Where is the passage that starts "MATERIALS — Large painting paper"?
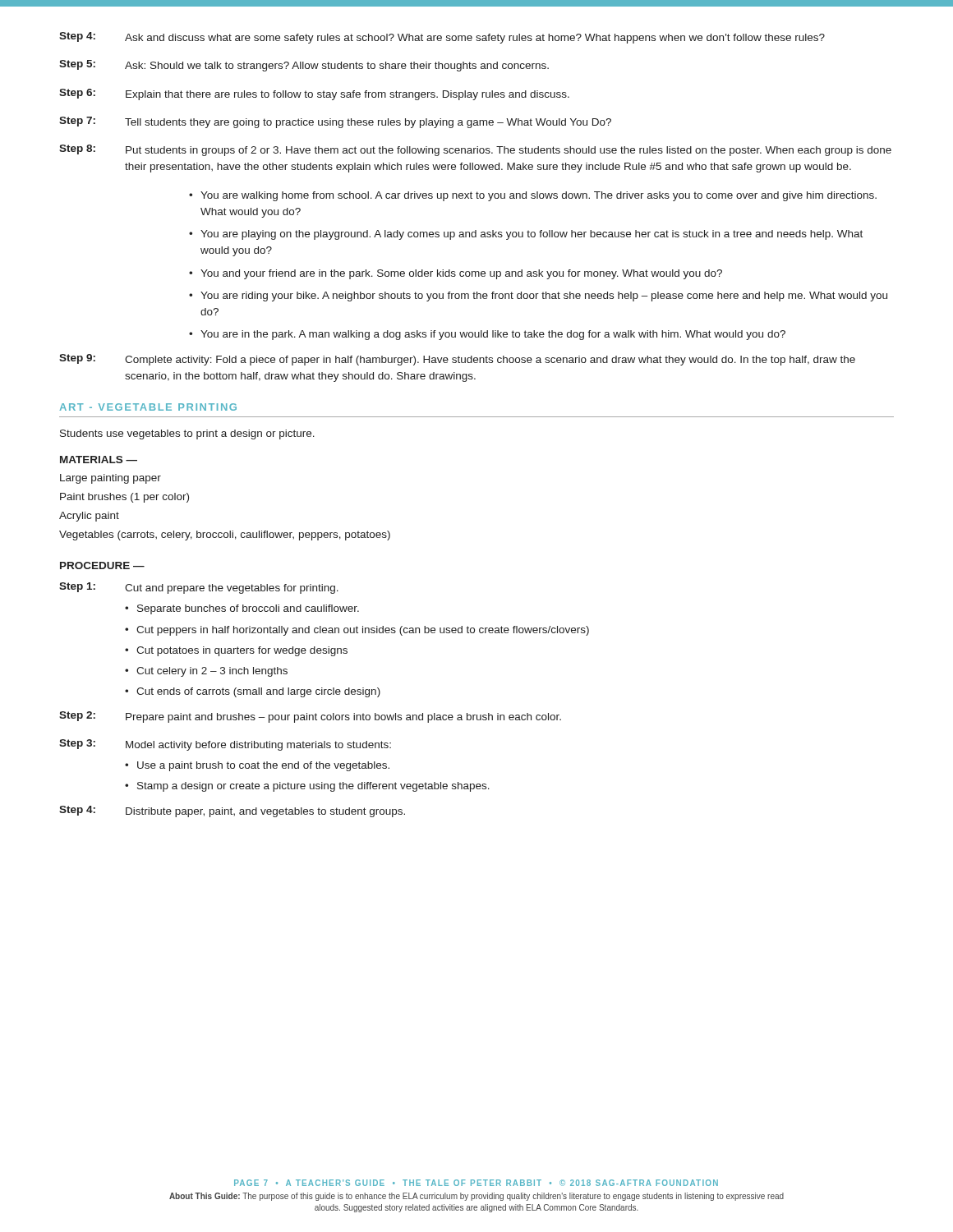This screenshot has height=1232, width=953. click(99, 460)
